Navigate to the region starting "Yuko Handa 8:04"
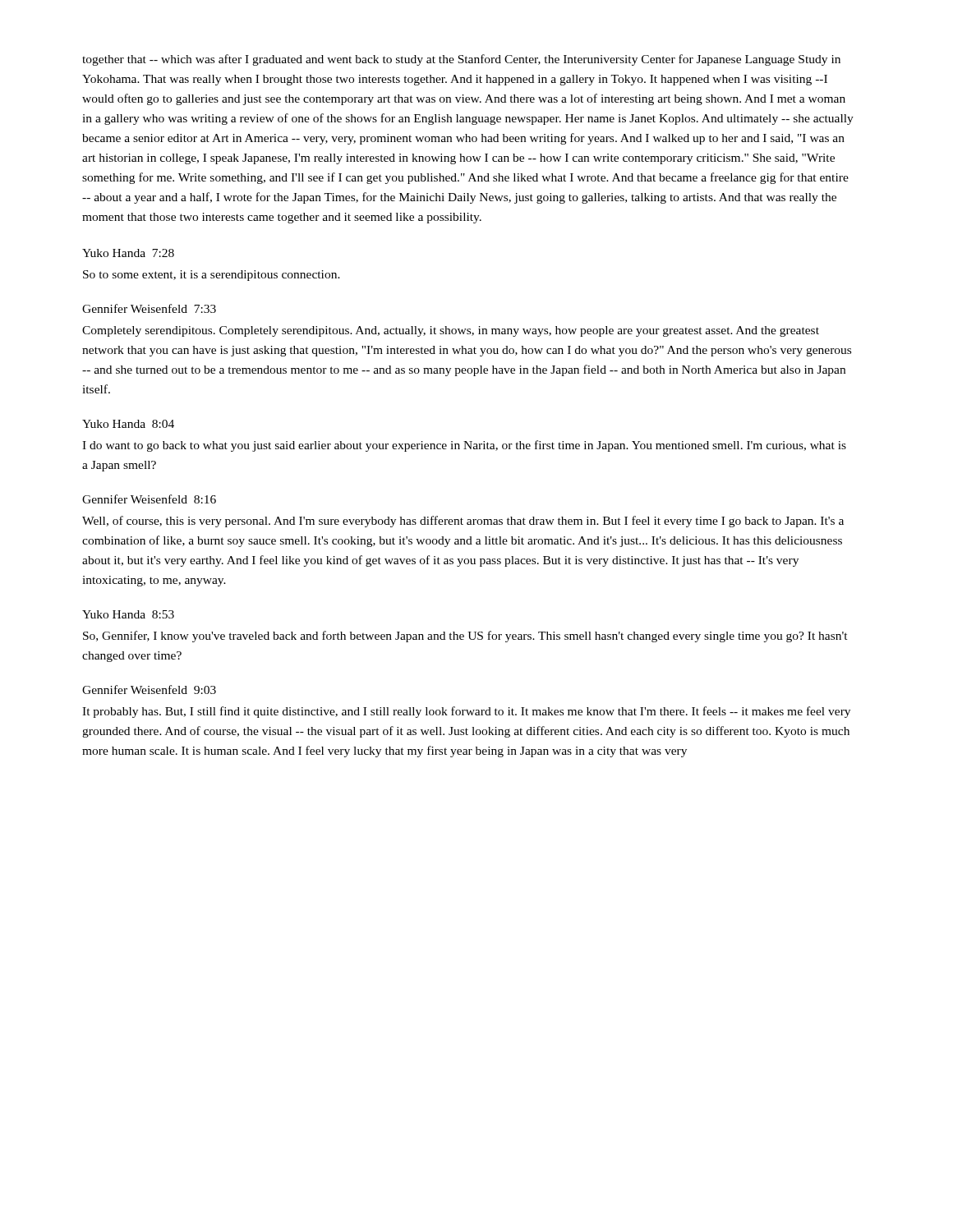 (128, 424)
